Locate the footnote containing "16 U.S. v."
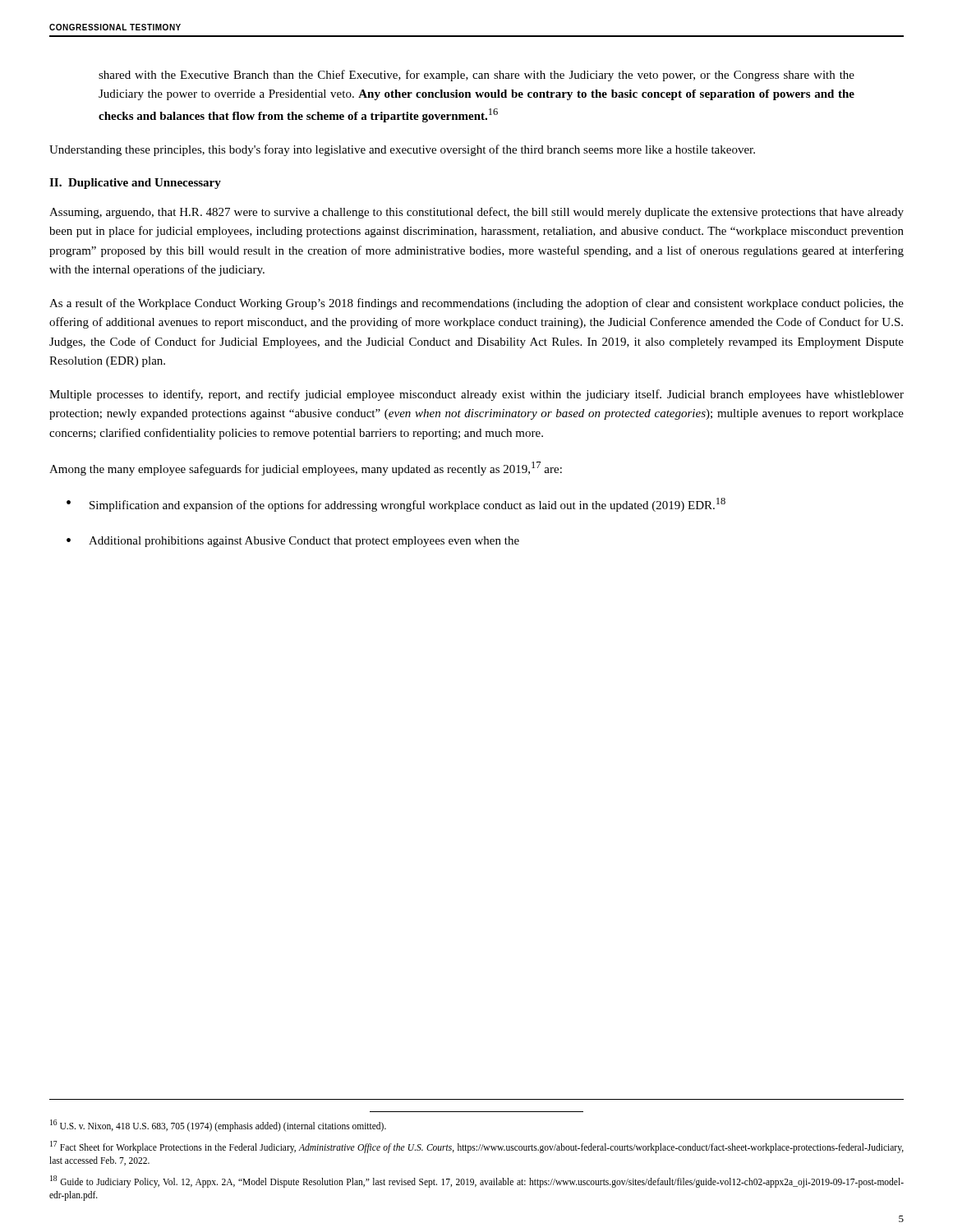Screen dimensions: 1232x953 [x=218, y=1124]
